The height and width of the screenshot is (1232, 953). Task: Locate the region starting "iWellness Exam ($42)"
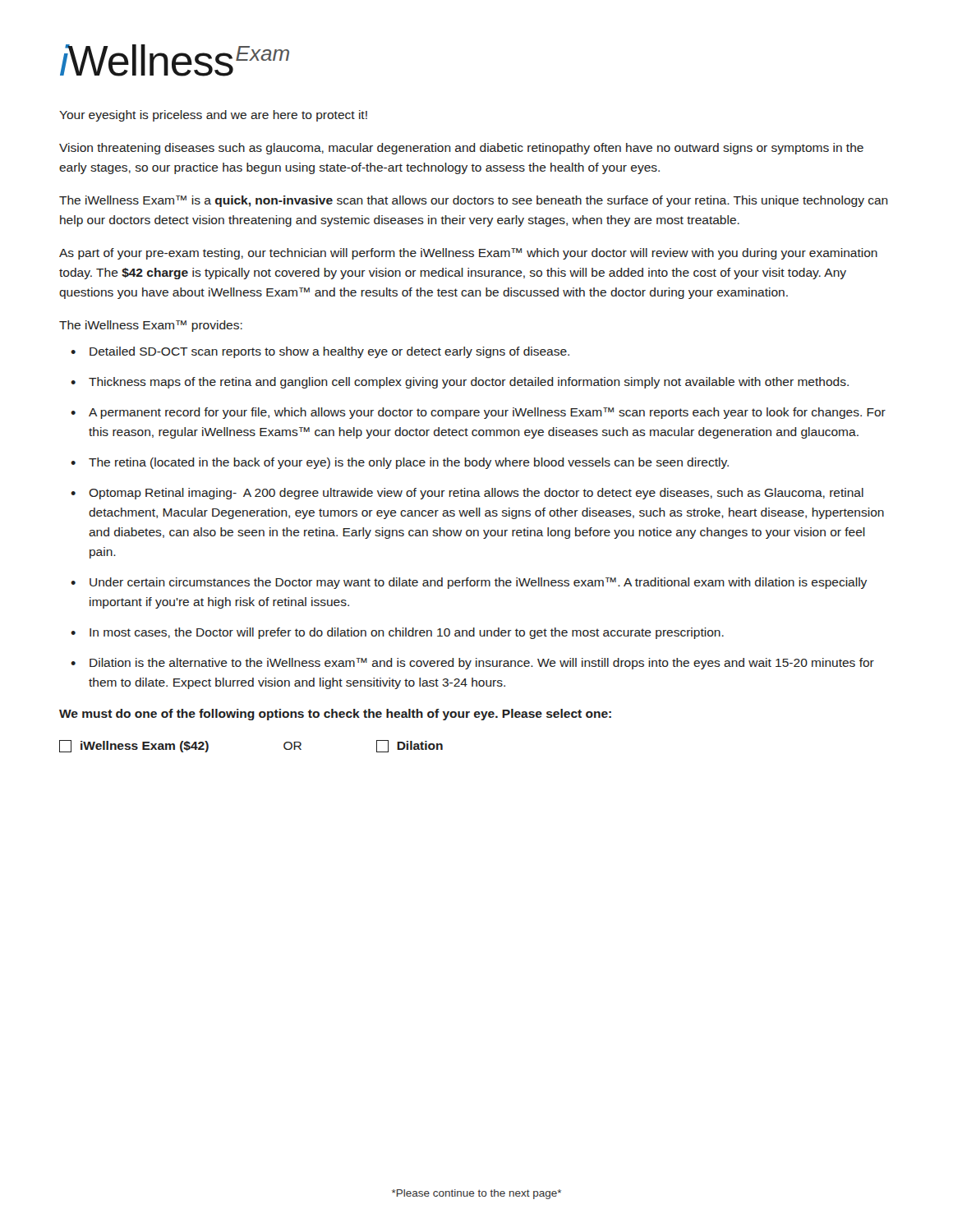[x=134, y=746]
